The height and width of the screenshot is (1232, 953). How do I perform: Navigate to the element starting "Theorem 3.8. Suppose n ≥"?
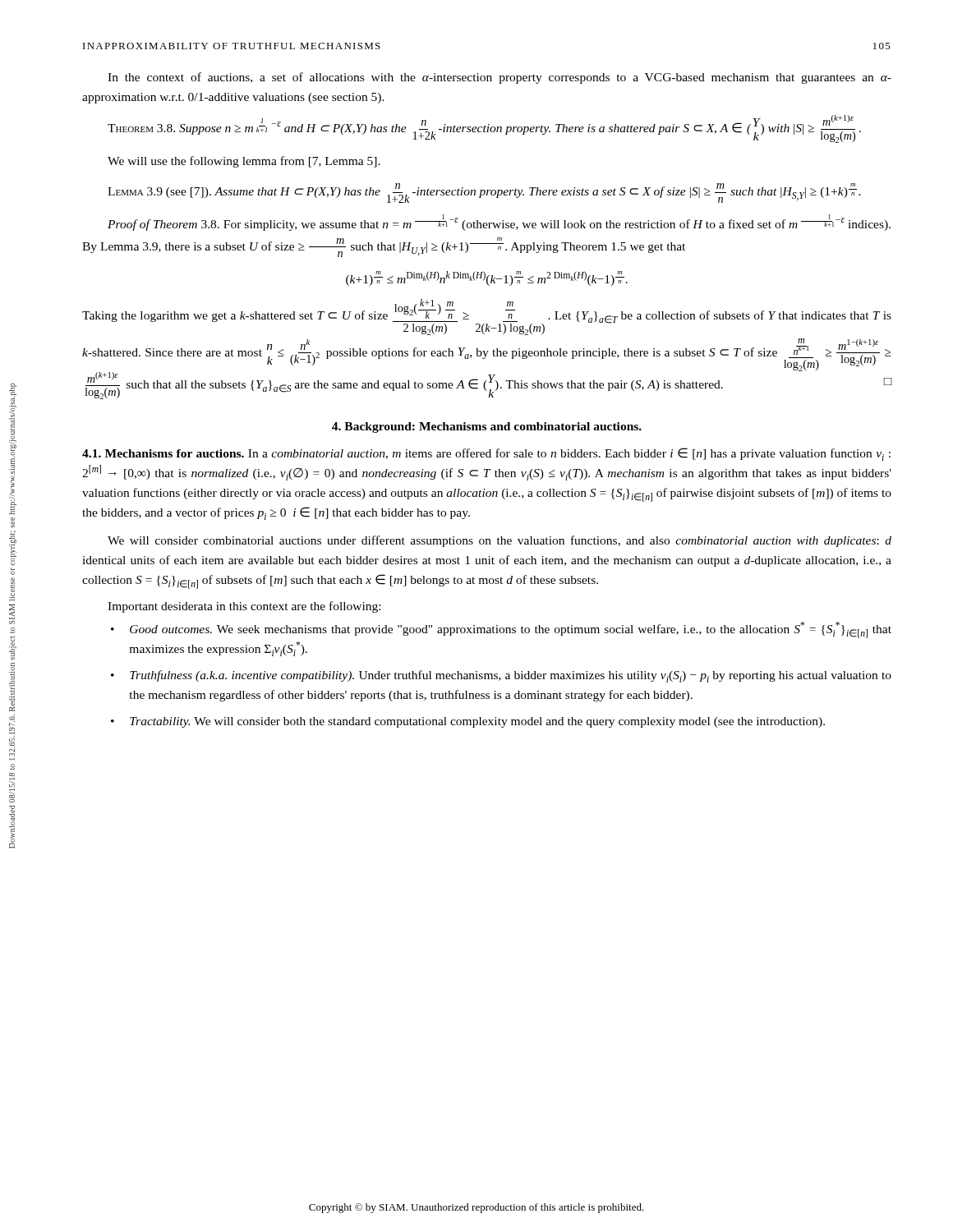point(499,129)
